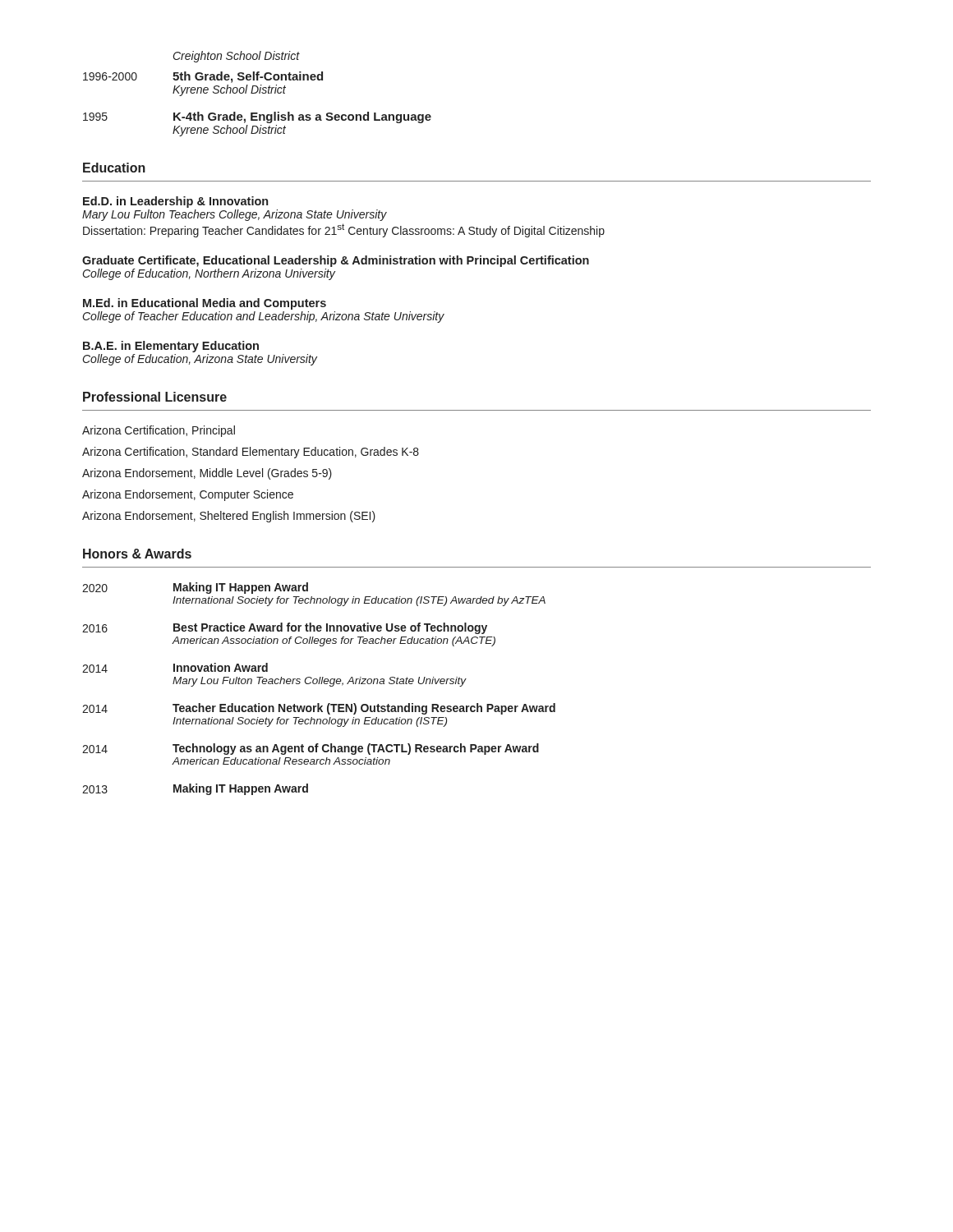Find the element starting "2014 Technology as an"
953x1232 pixels.
click(476, 754)
